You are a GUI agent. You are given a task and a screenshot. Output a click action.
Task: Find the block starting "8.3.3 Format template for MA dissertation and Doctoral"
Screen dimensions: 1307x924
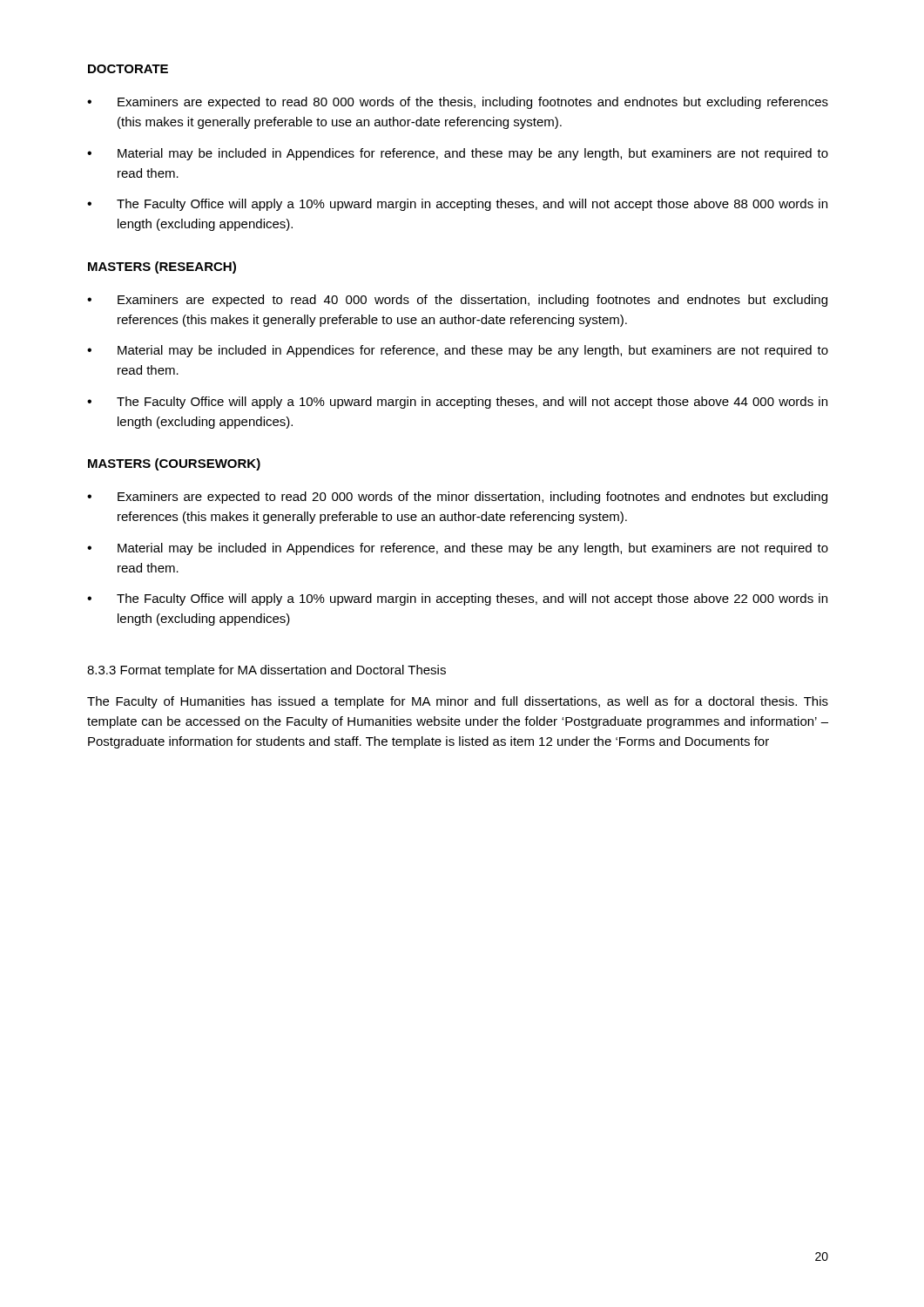click(x=267, y=669)
